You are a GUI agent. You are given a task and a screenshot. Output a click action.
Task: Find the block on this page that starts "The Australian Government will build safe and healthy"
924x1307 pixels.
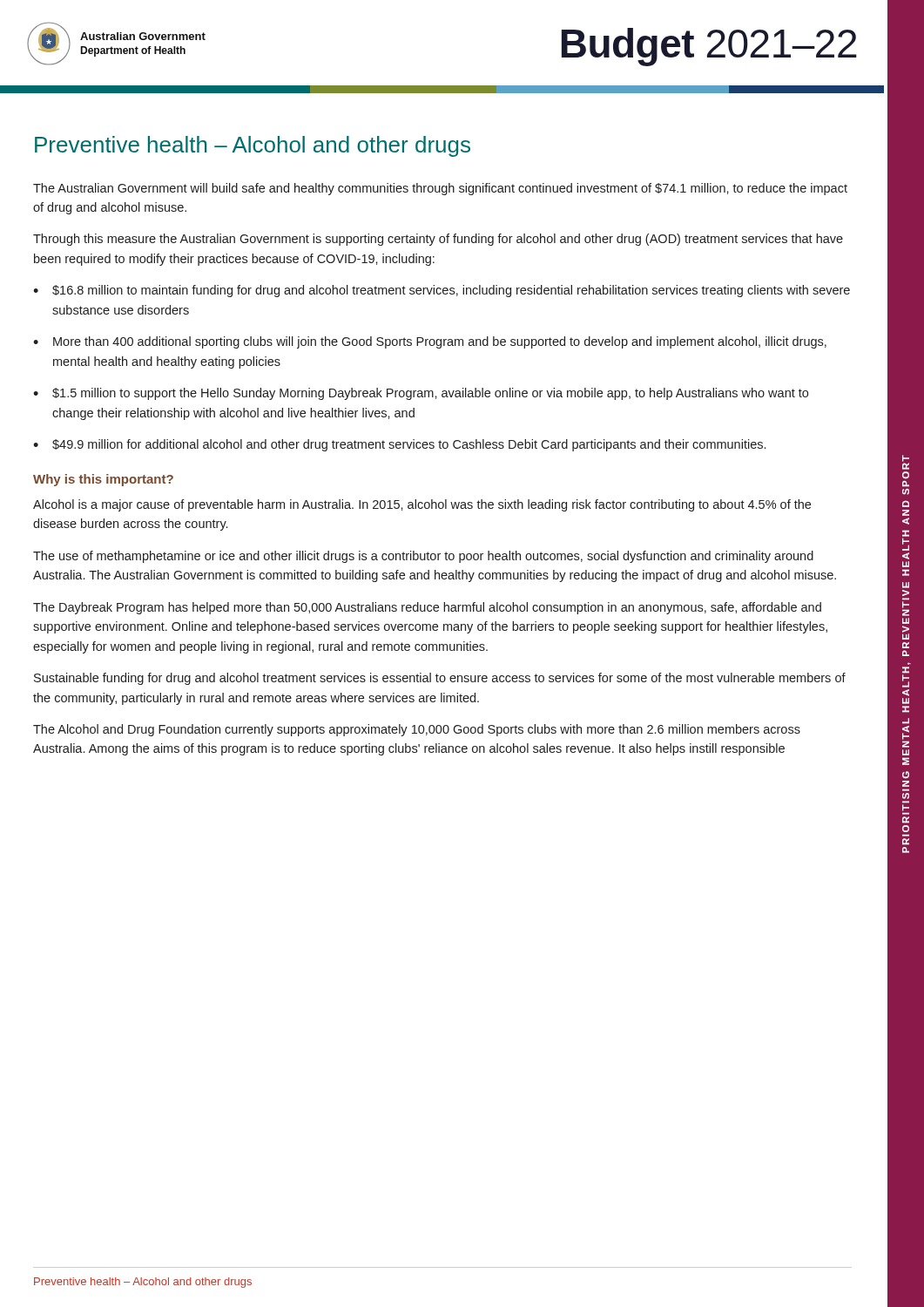click(440, 198)
